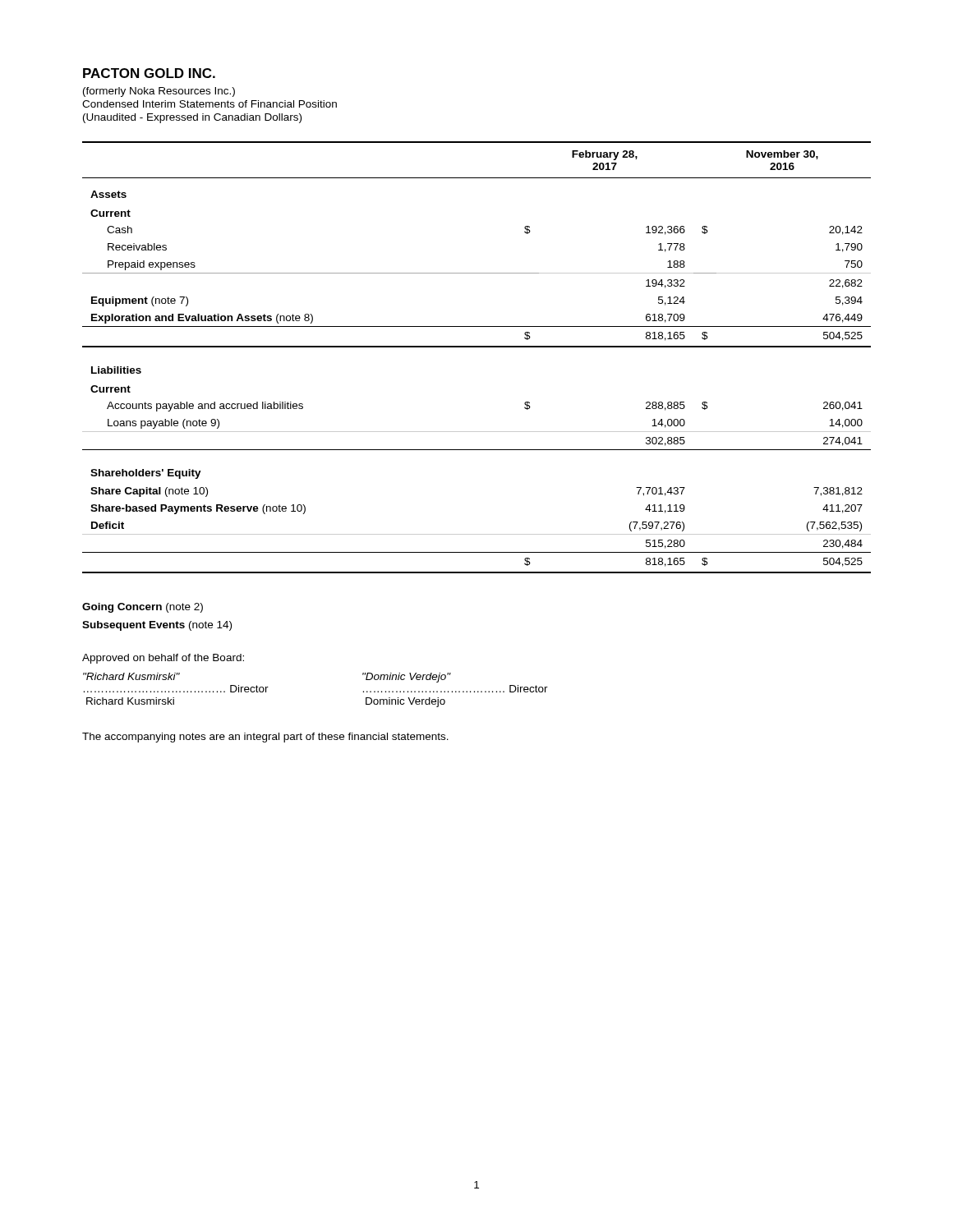The image size is (953, 1232).
Task: Click on the text that reads "Going Concern (note 2) Subsequent Events (note 14)"
Action: (x=157, y=615)
